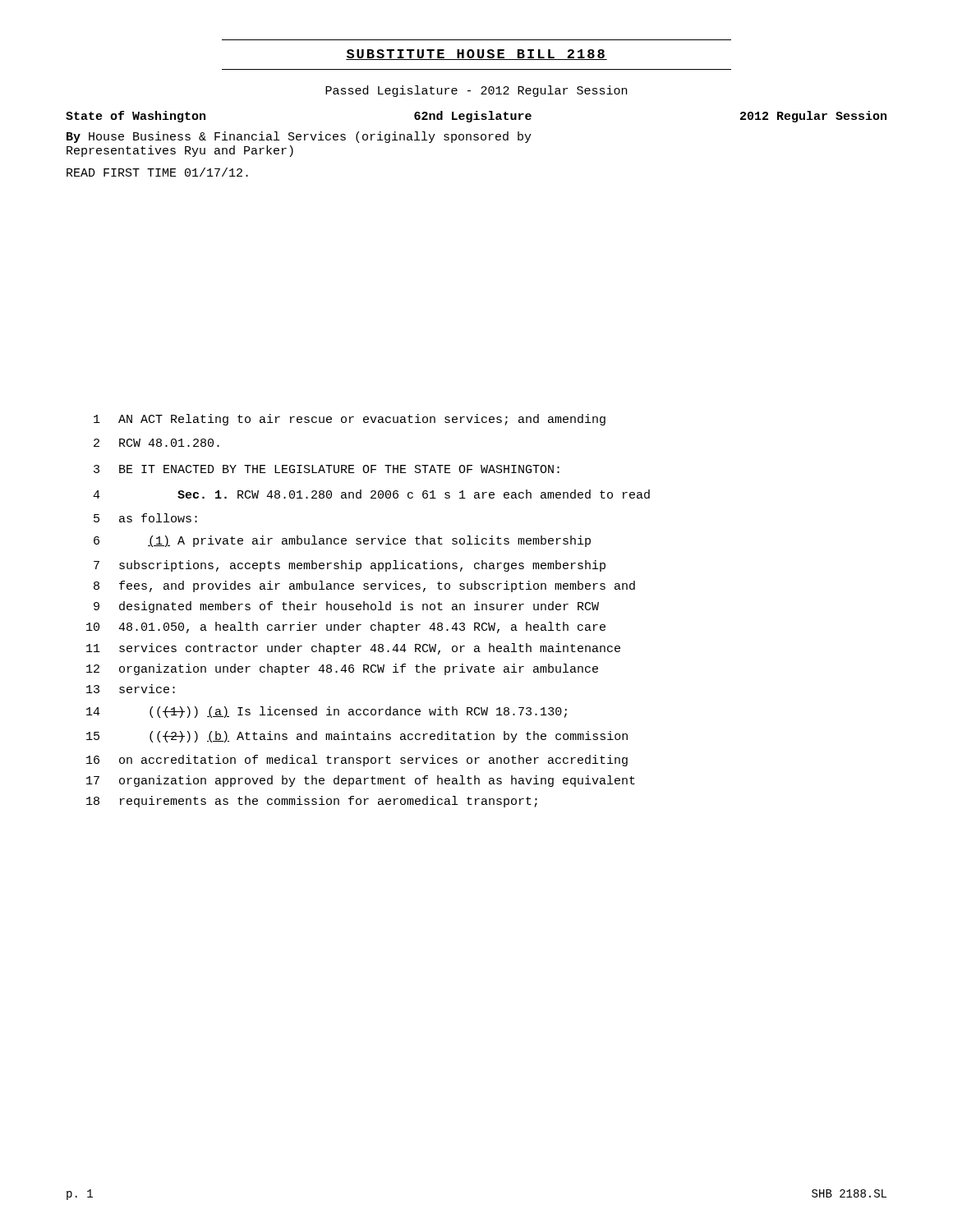Viewport: 953px width, 1232px height.
Task: Find "13 service:" on this page
Action: 131,689
